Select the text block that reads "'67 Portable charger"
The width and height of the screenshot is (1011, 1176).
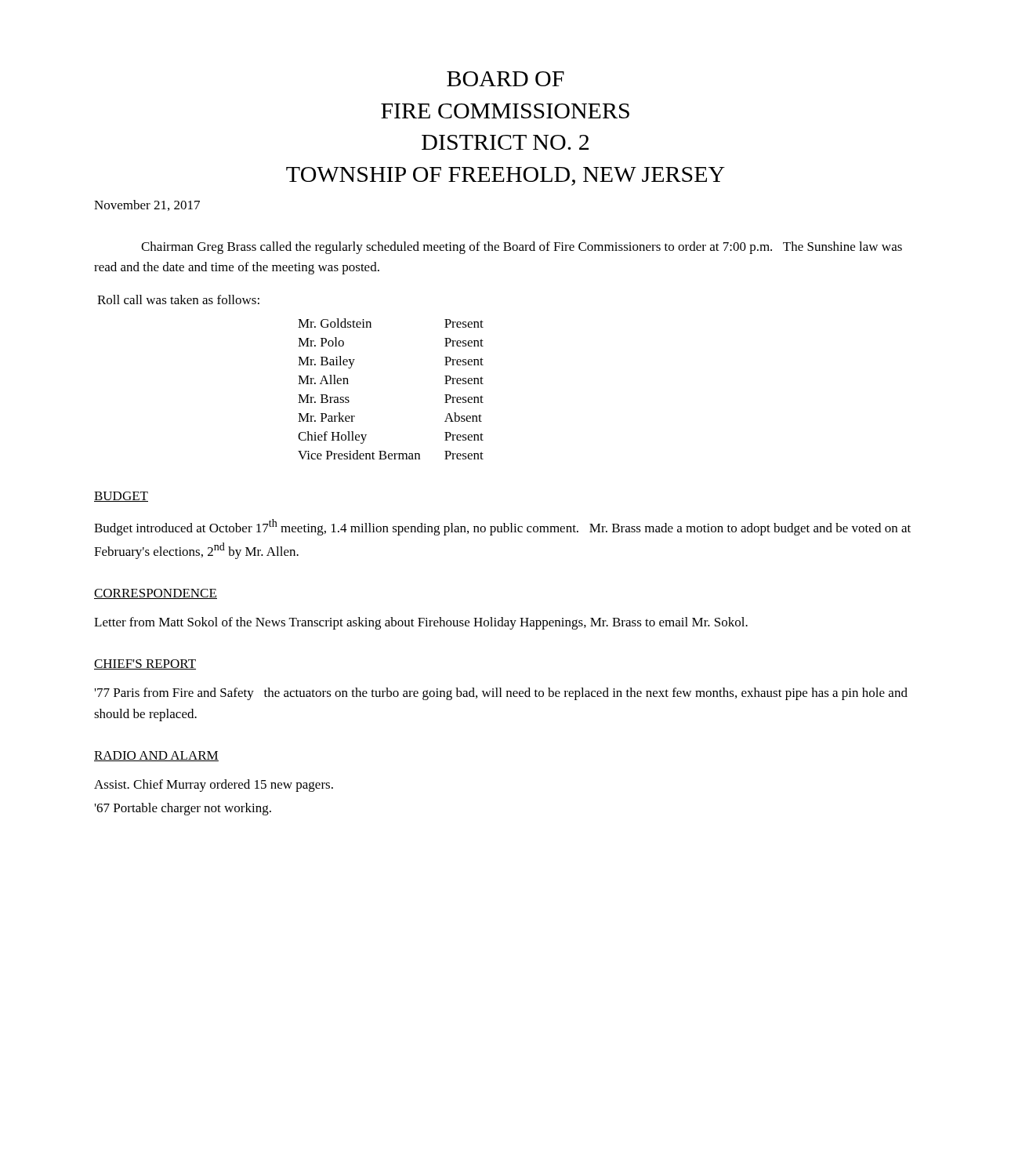(x=183, y=808)
